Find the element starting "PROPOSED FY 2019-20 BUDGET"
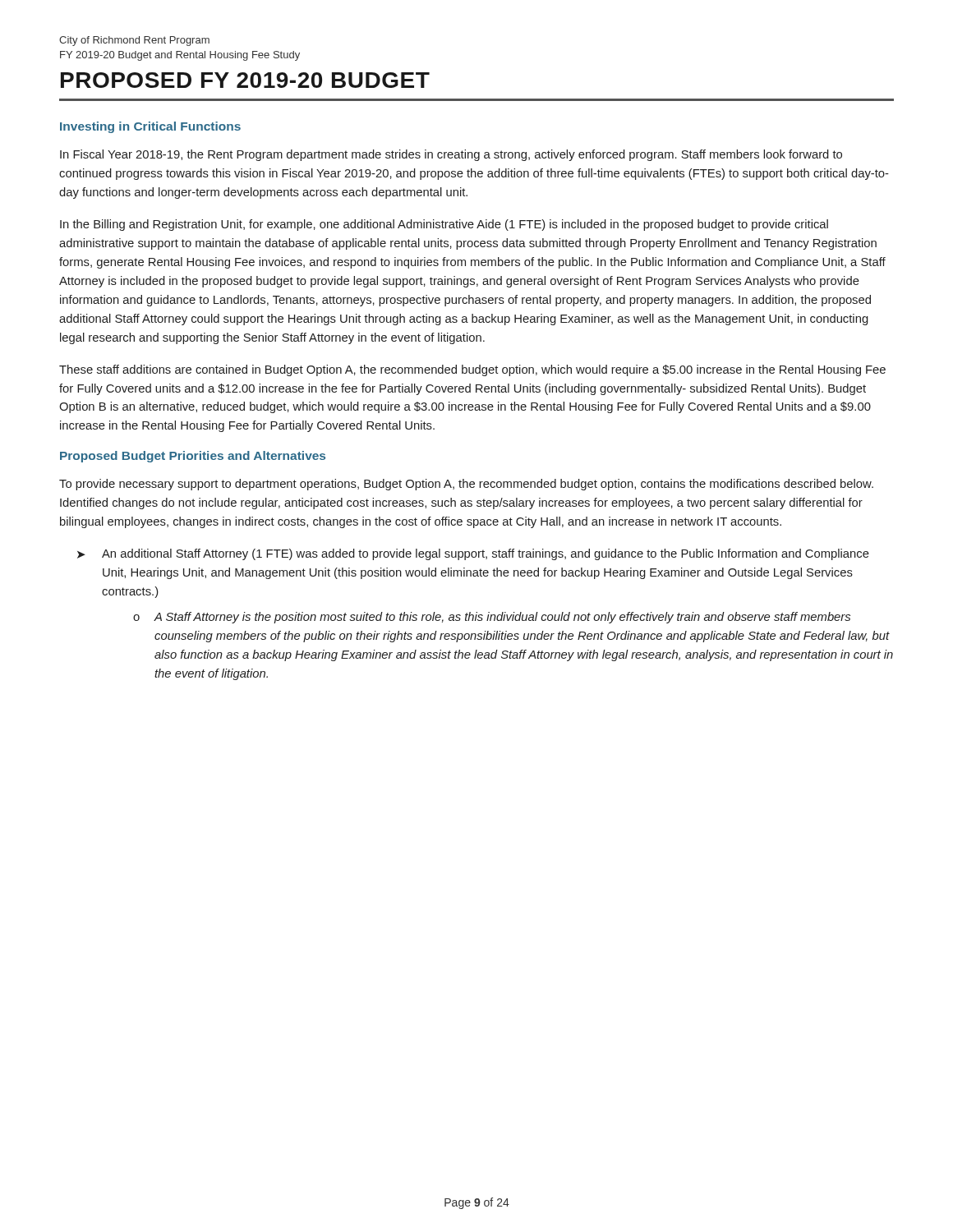 pyautogui.click(x=245, y=80)
